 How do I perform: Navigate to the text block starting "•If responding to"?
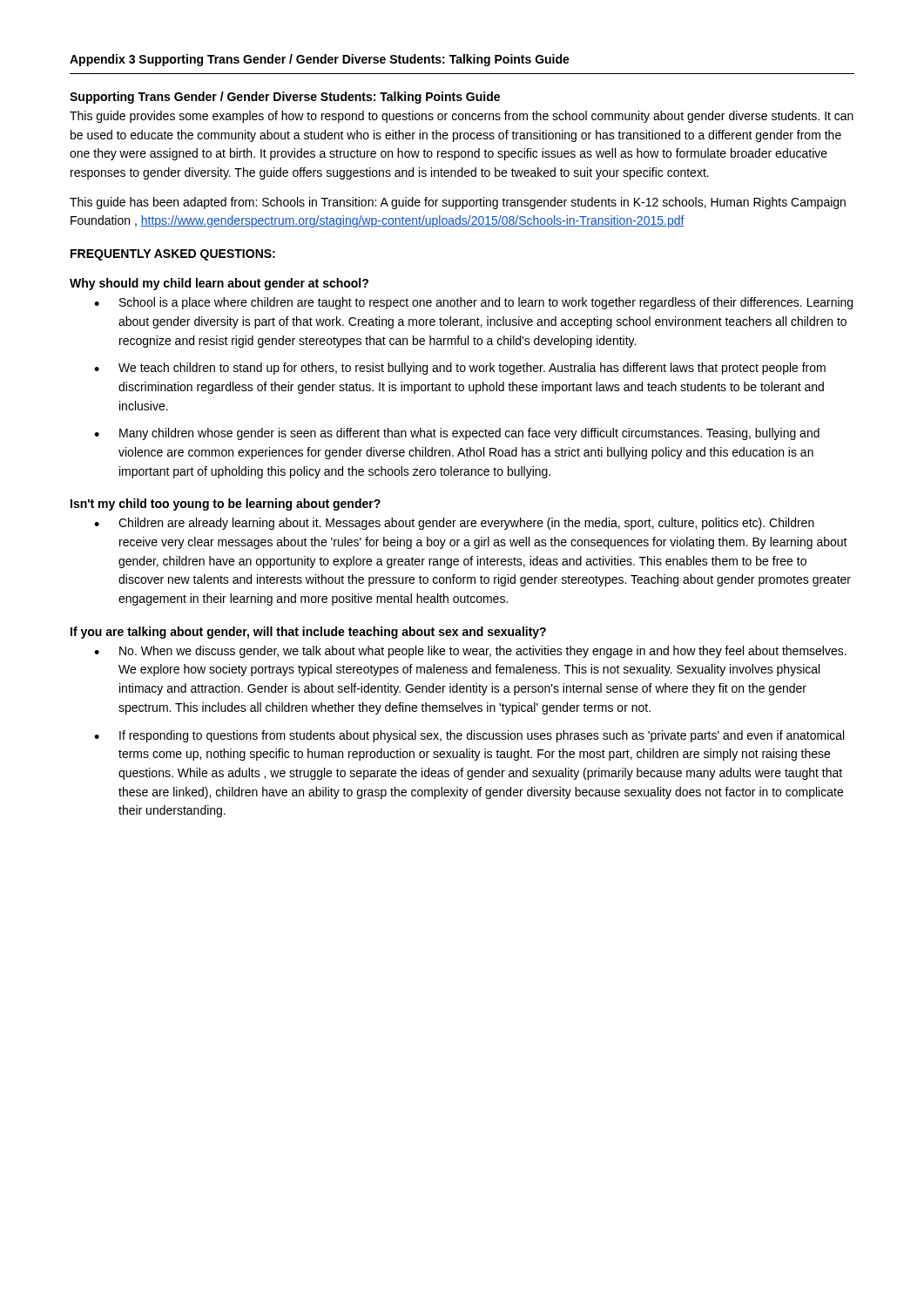coord(474,774)
